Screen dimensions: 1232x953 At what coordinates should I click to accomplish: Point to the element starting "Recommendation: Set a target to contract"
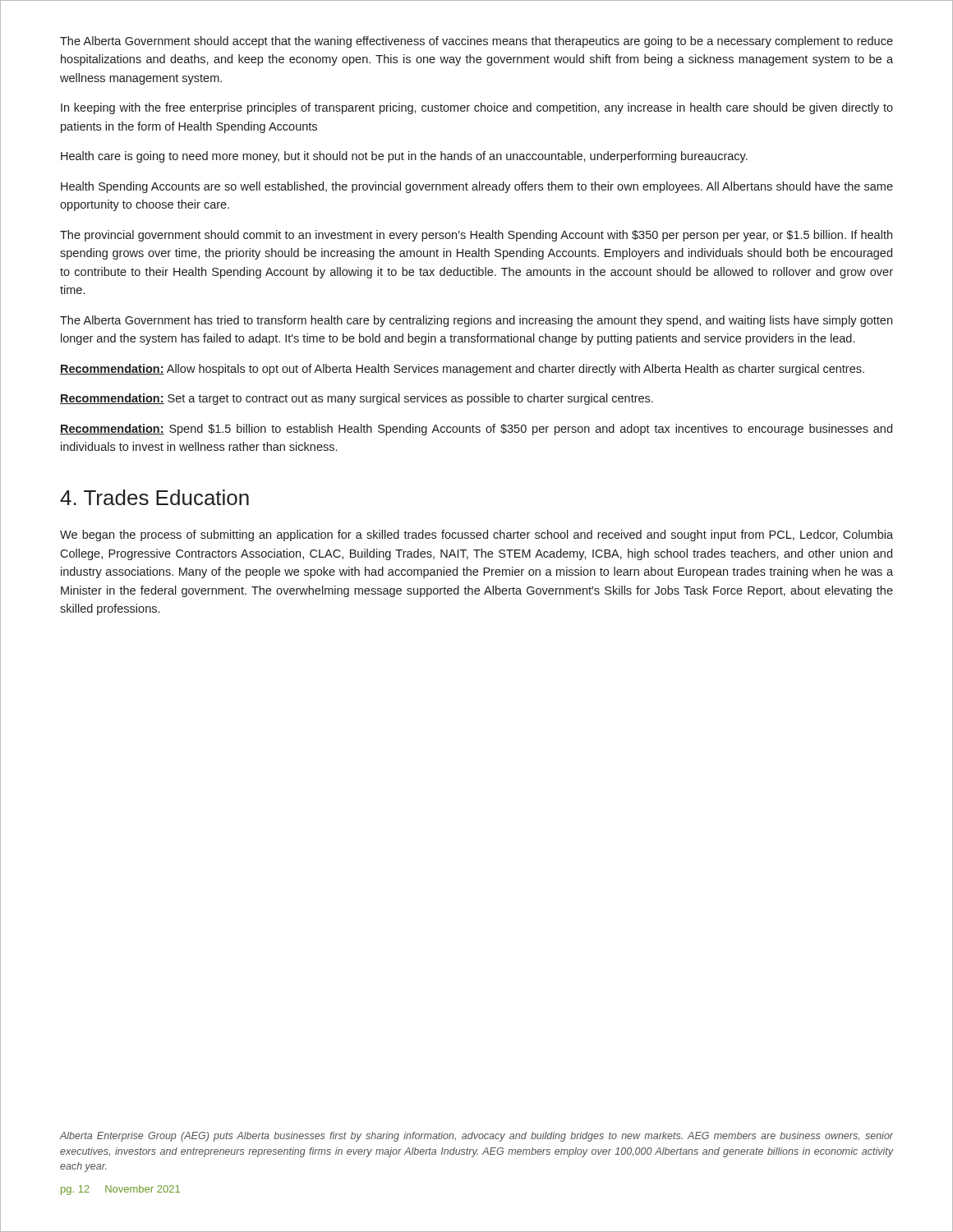[x=357, y=398]
